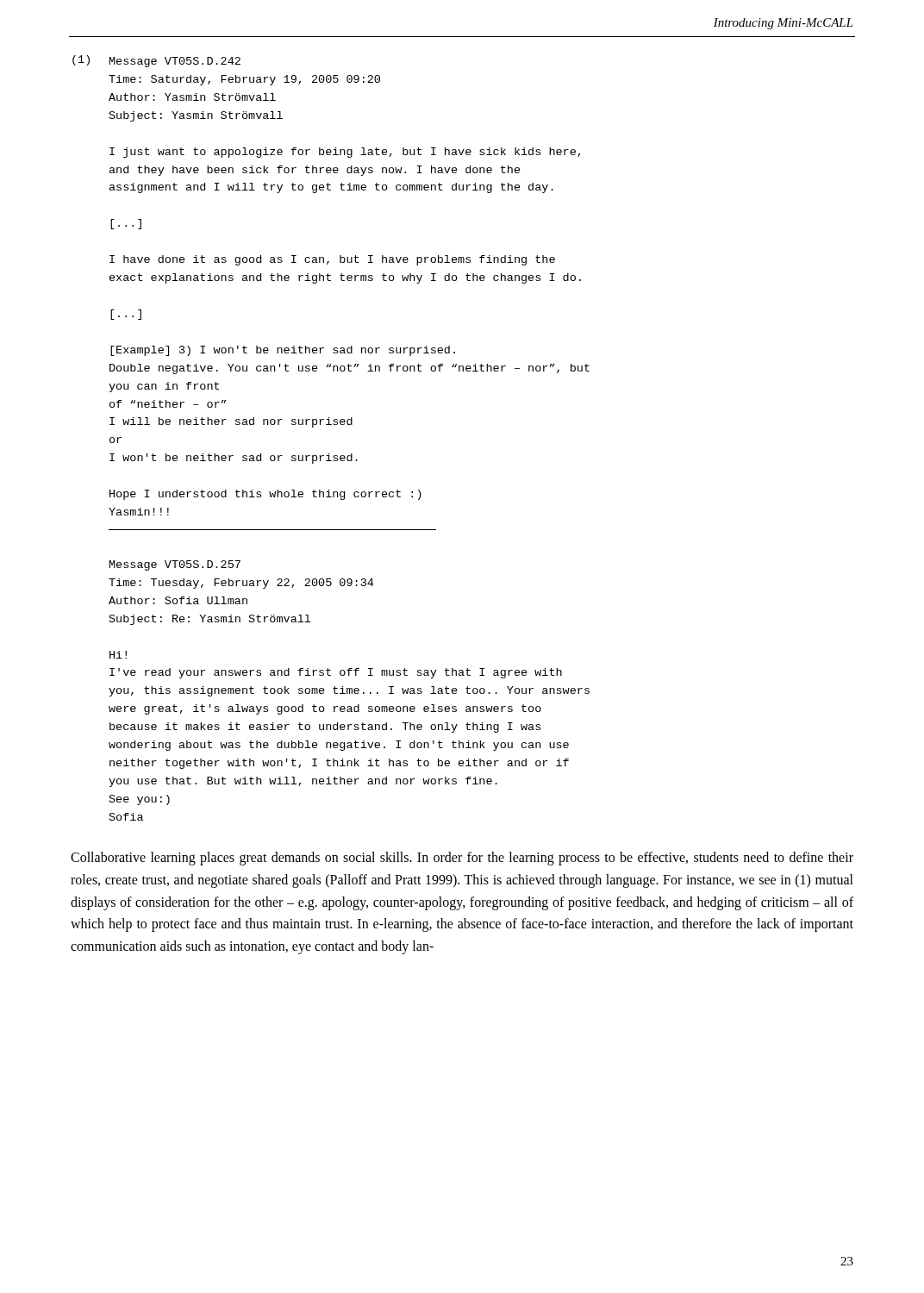Locate the region starting "Collaborative learning places great demands"
This screenshot has height=1293, width=924.
point(462,902)
